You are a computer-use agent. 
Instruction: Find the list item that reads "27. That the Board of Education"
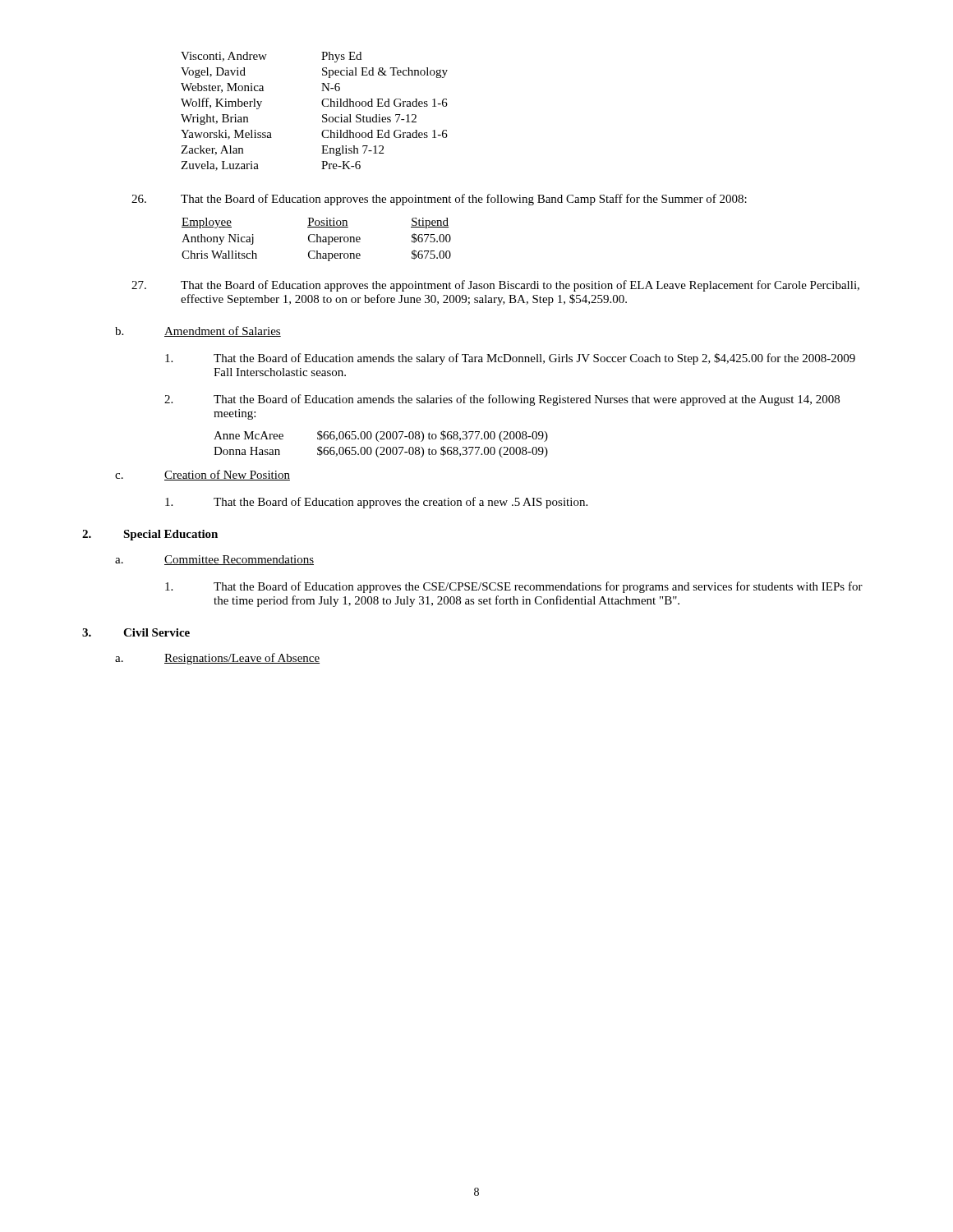(501, 292)
